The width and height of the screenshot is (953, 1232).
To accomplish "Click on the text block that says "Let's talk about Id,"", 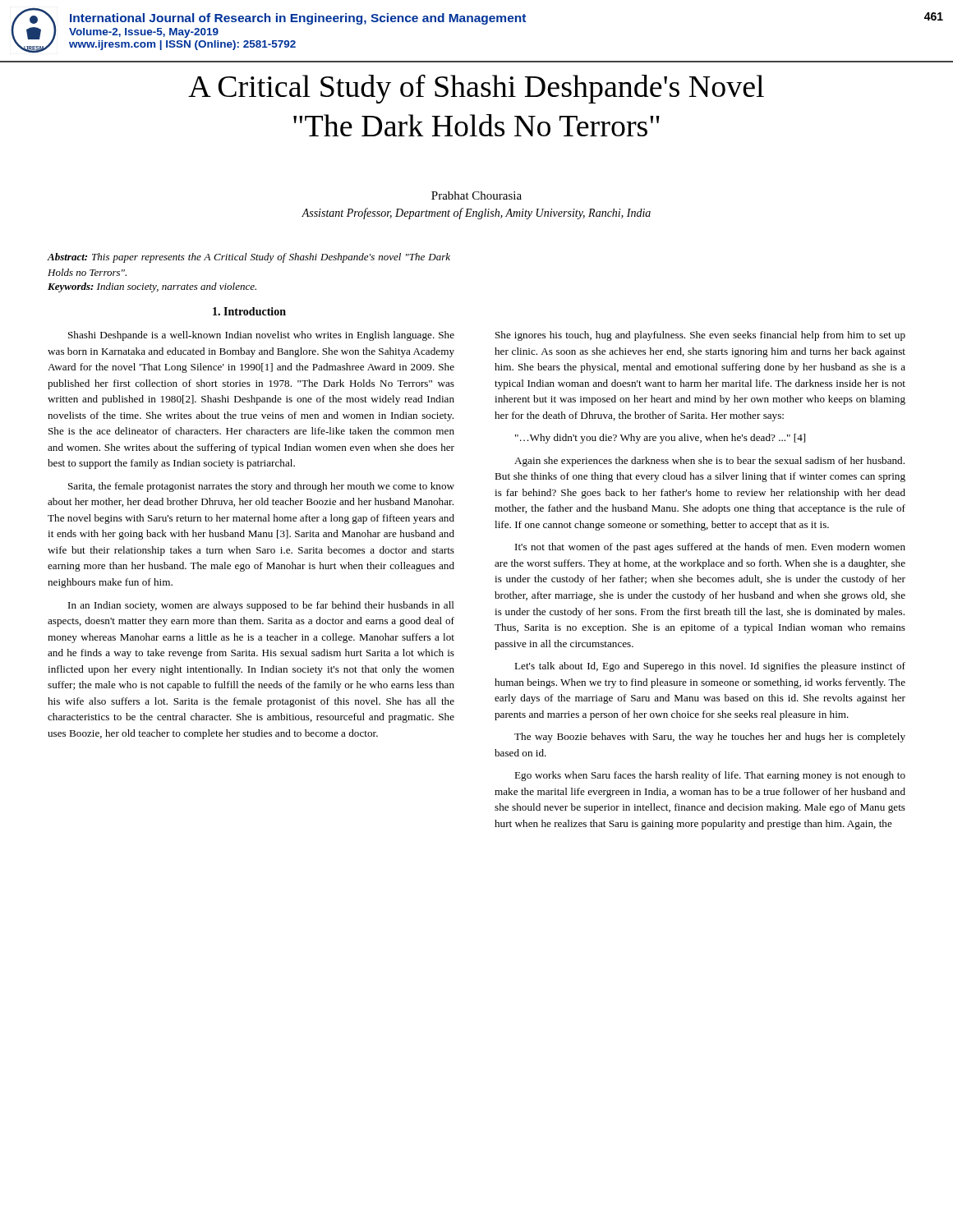I will [700, 690].
